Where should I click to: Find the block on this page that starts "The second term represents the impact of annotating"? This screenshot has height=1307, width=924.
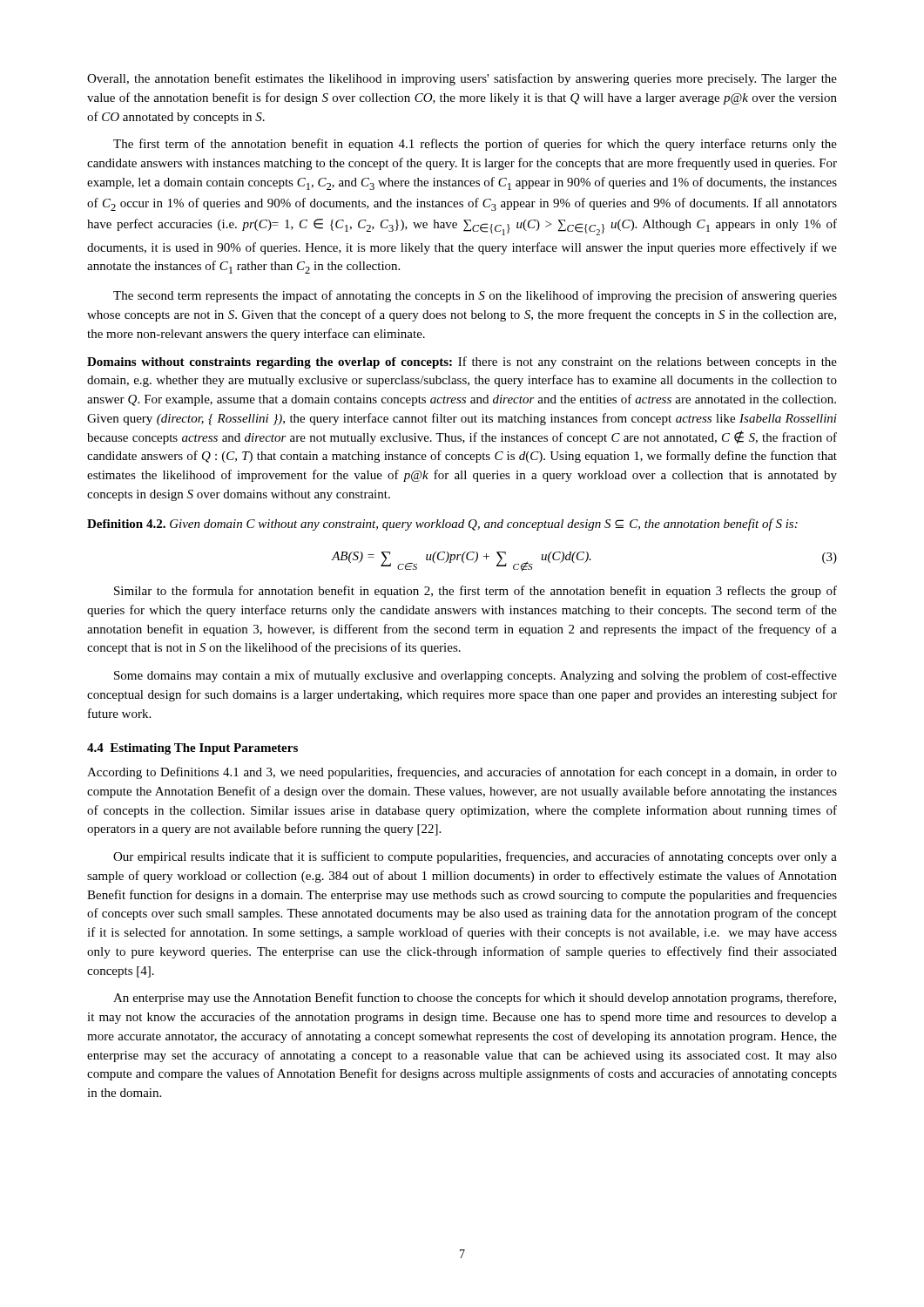coord(462,315)
